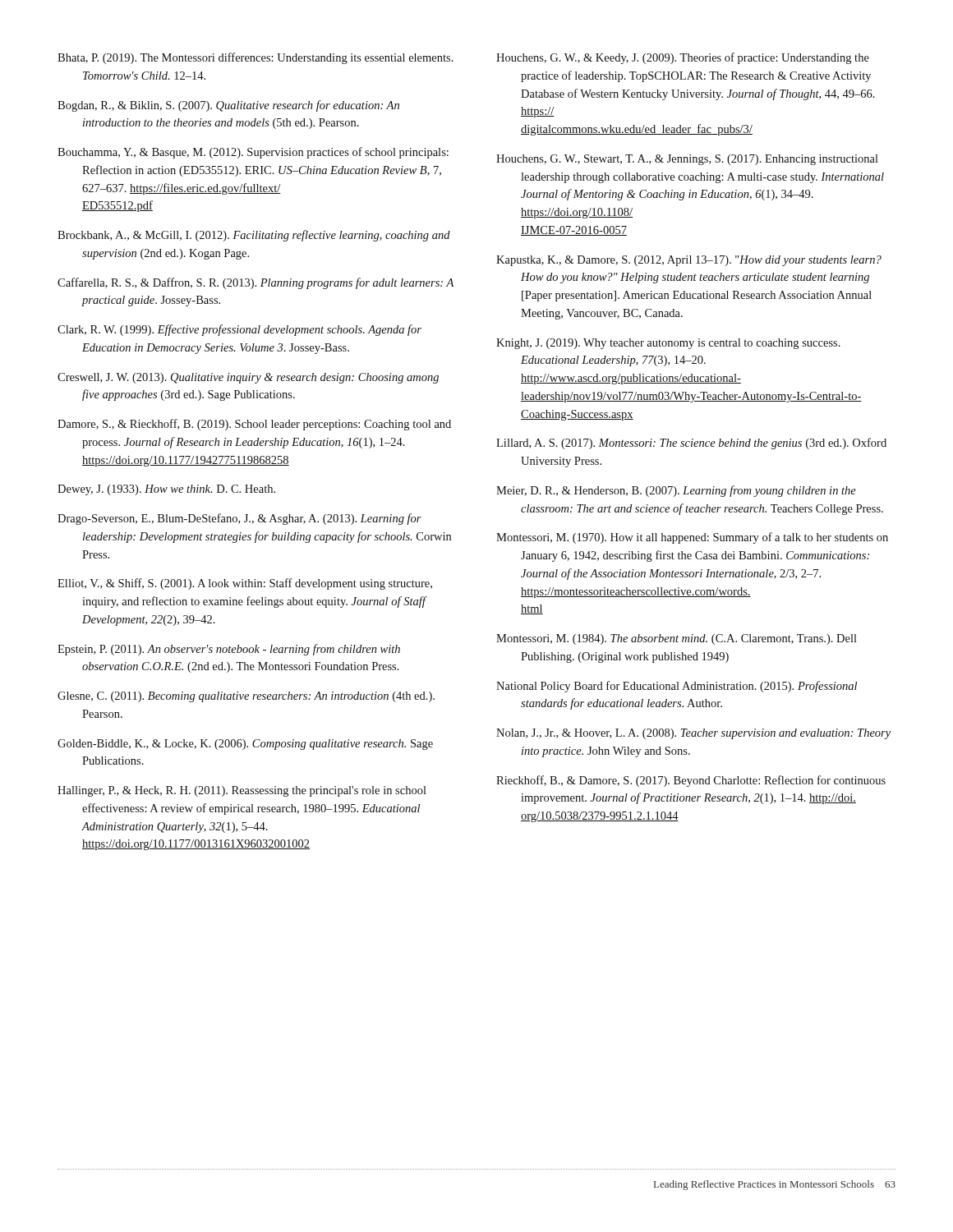The height and width of the screenshot is (1232, 953).
Task: Click the passage that begins "Kapustka, K., & Damore, S. (2012,"
Action: [689, 286]
